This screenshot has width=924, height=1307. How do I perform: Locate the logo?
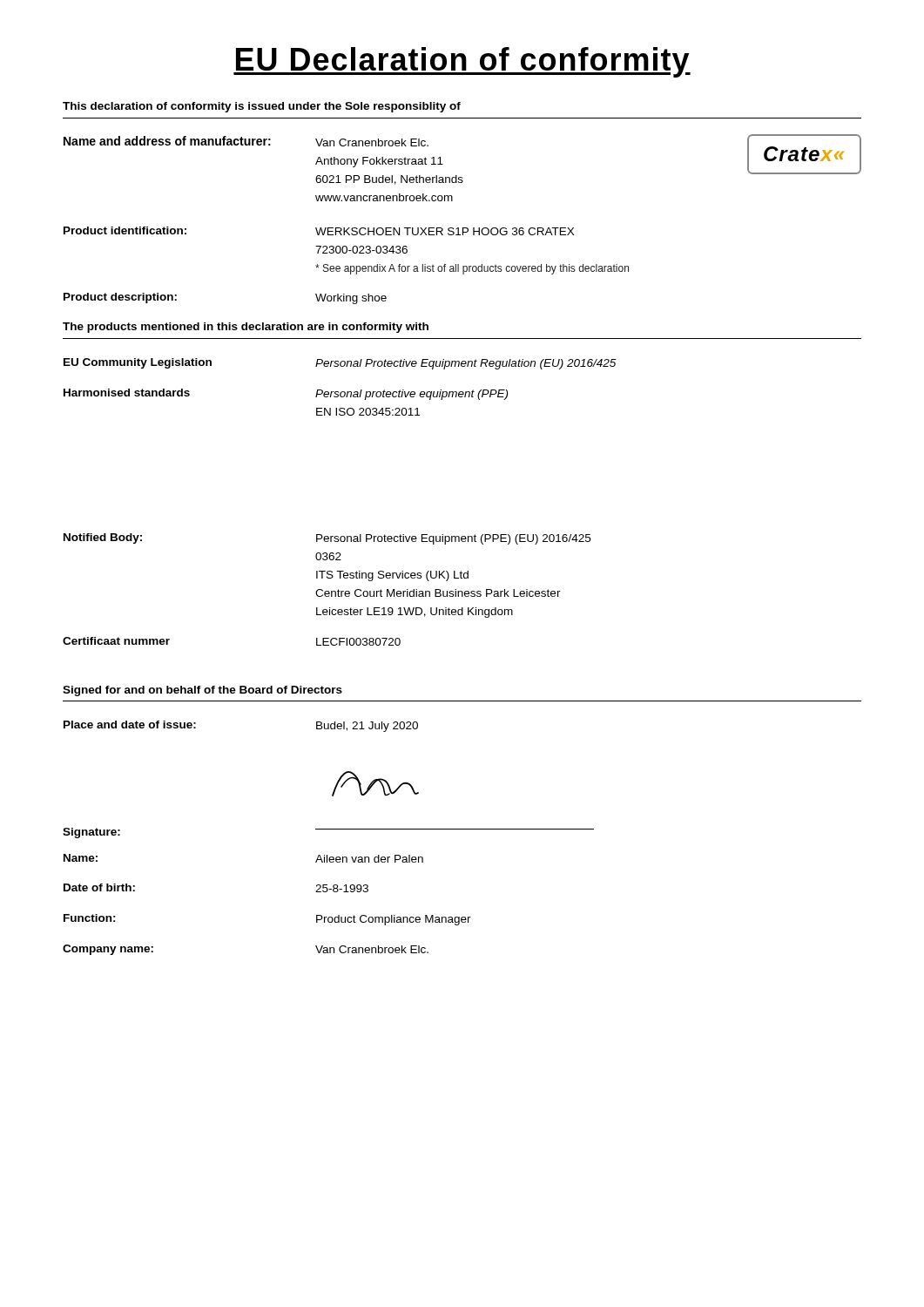[796, 154]
